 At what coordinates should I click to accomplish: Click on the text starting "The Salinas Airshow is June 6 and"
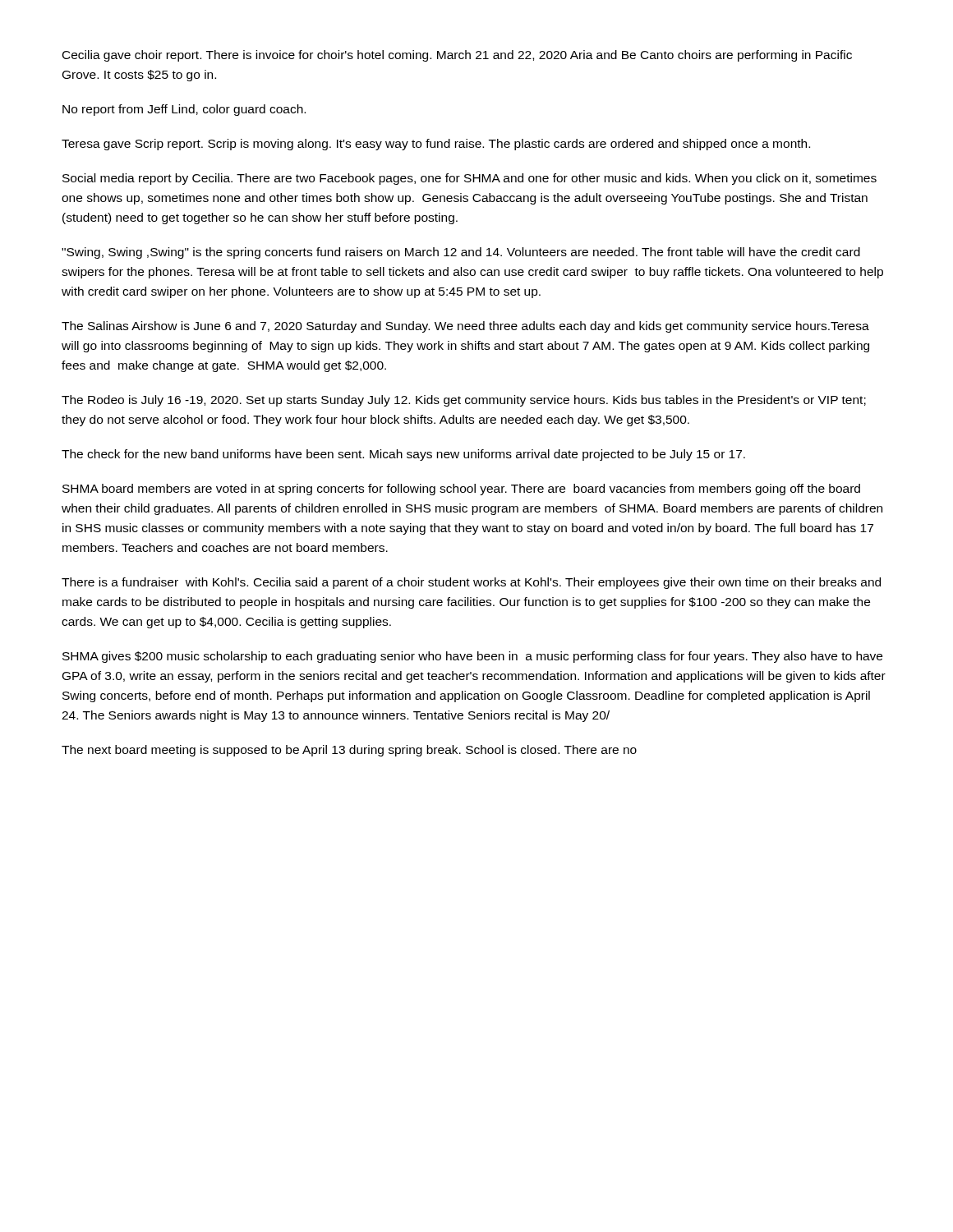(466, 346)
